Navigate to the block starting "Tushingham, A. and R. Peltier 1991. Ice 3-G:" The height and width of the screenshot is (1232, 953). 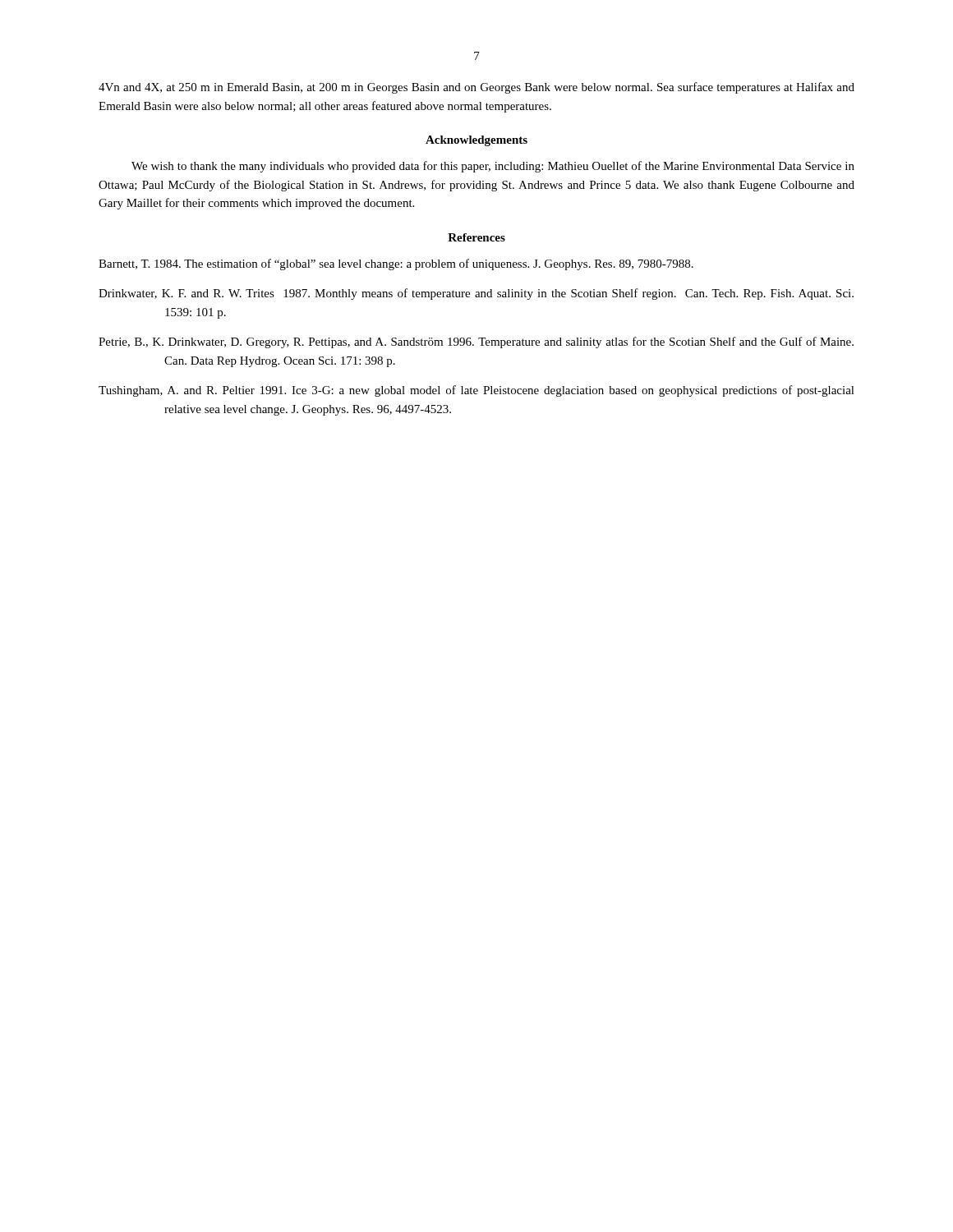[x=476, y=399]
